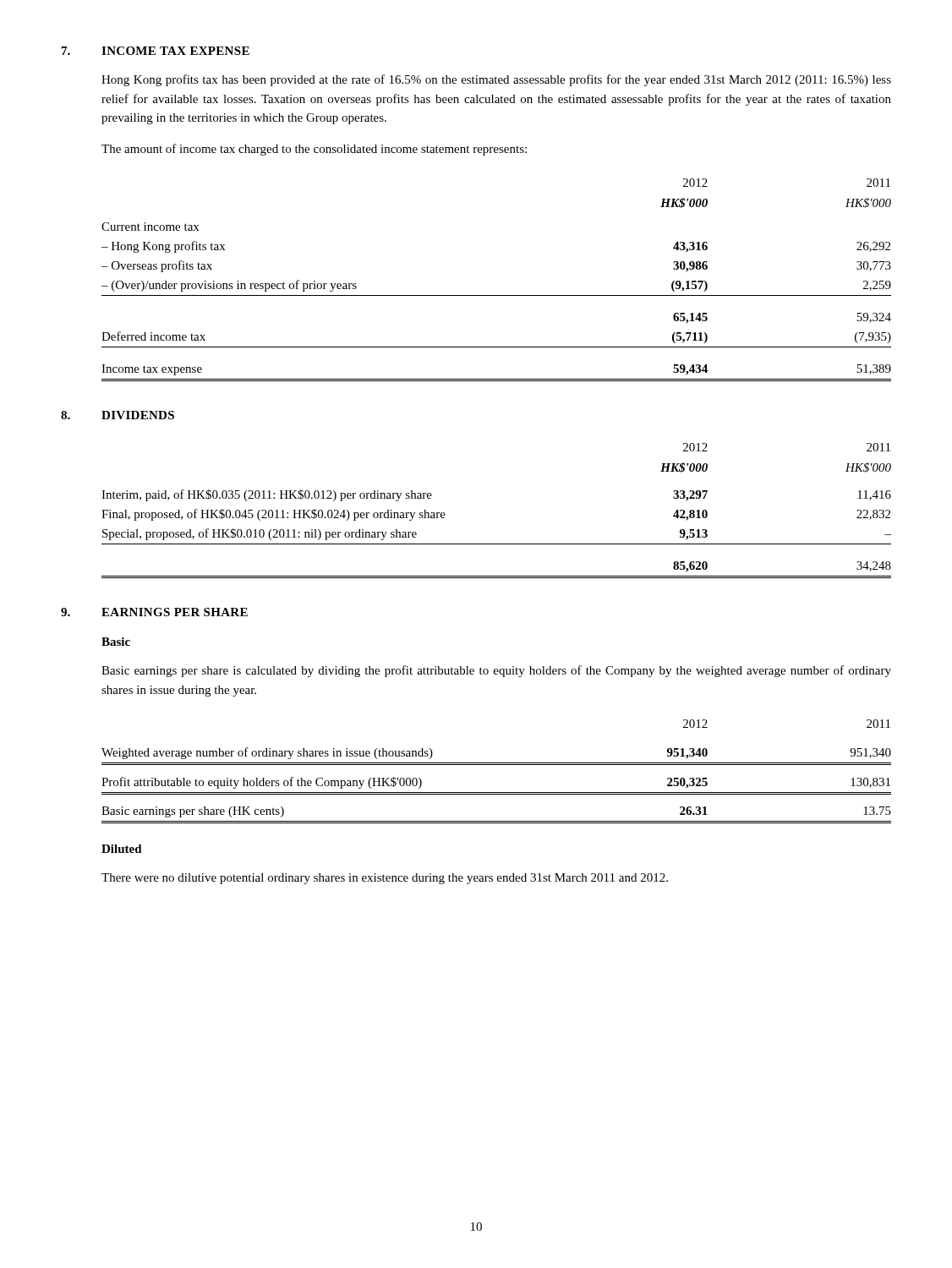Find the text block containing "There were no dilutive potential ordinary shares"

click(x=385, y=877)
